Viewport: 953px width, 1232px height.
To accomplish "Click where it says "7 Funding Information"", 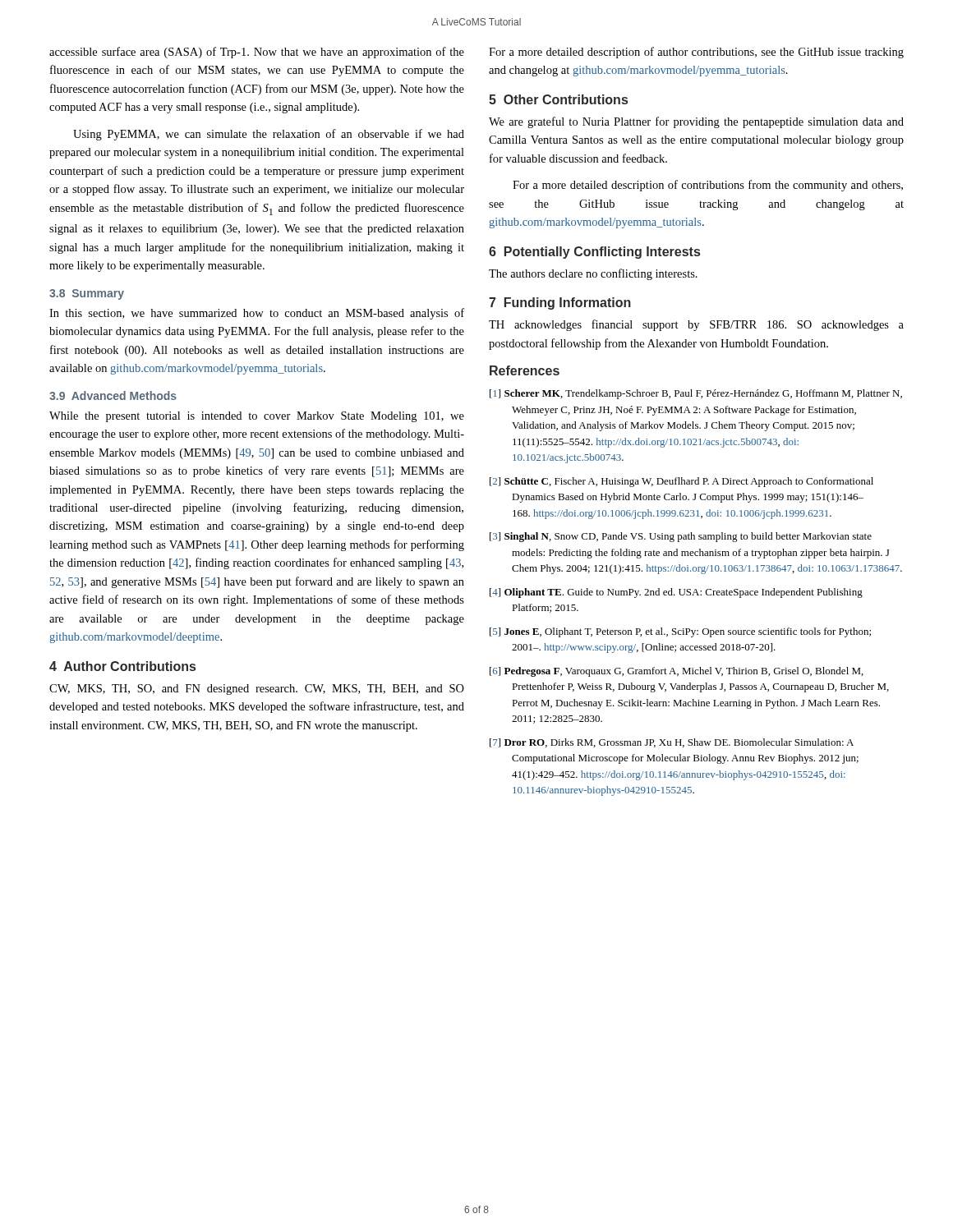I will point(560,303).
